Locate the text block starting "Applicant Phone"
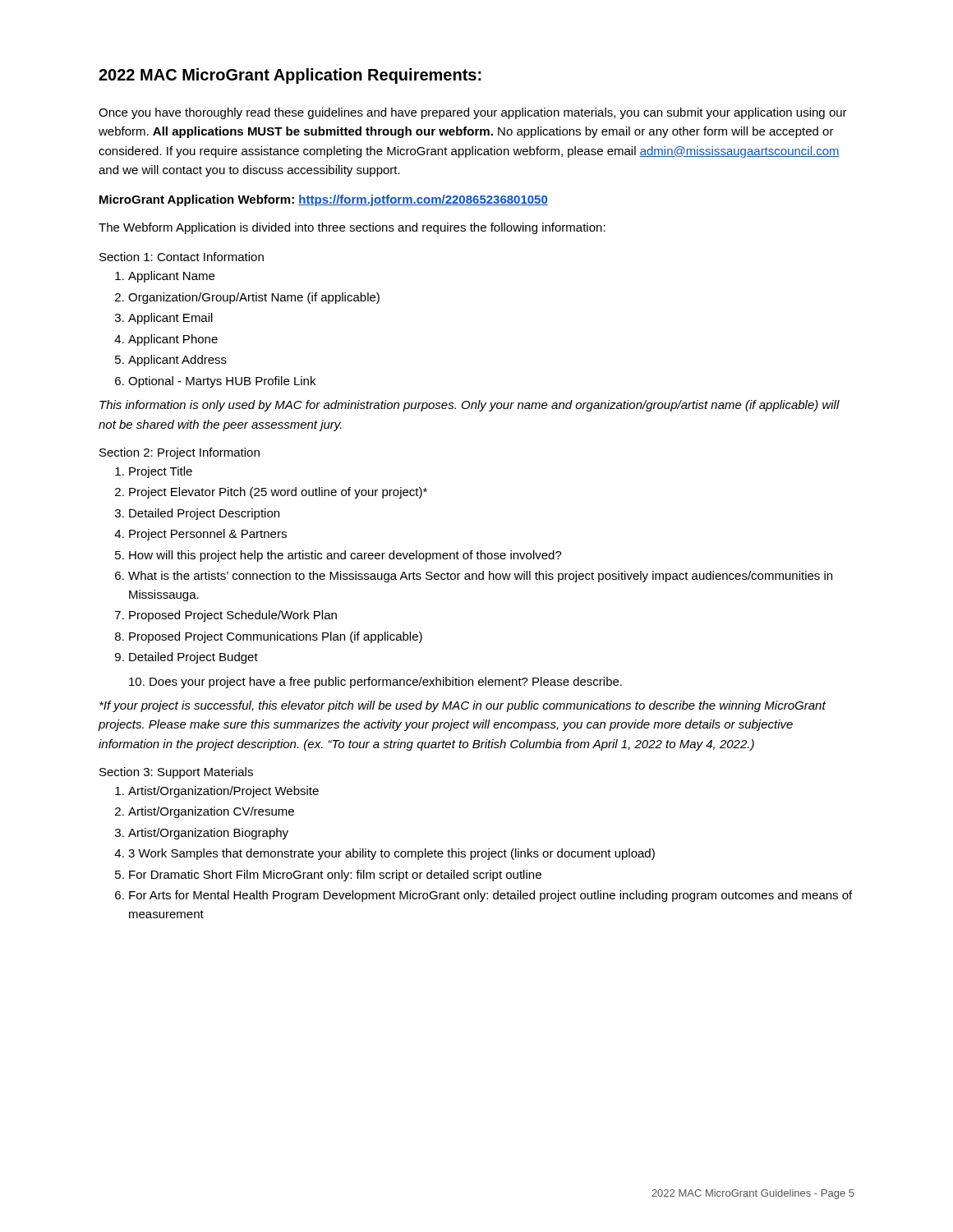The width and height of the screenshot is (953, 1232). pyautogui.click(x=173, y=339)
